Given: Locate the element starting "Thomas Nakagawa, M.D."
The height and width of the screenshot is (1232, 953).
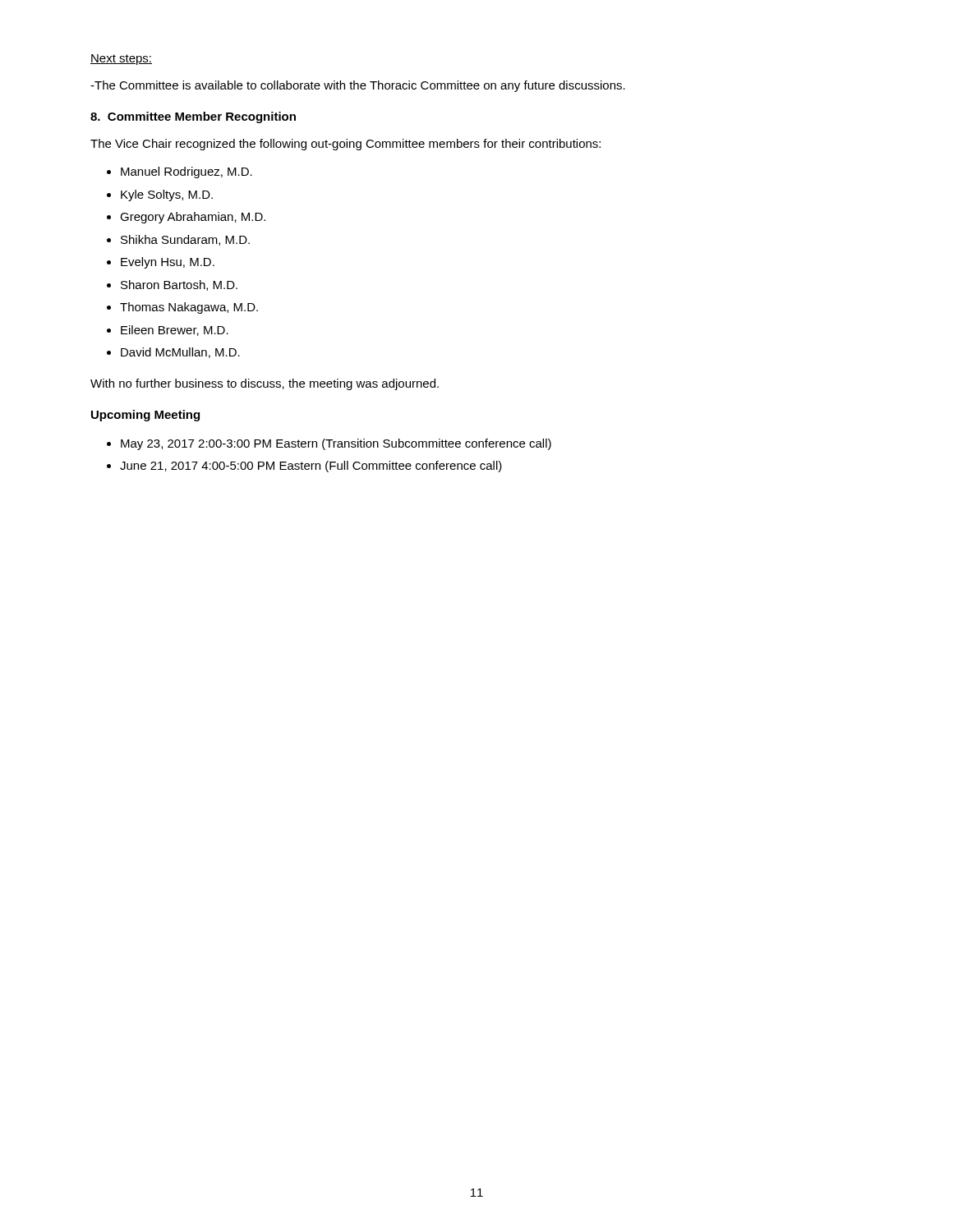Looking at the screenshot, I should (x=182, y=308).
